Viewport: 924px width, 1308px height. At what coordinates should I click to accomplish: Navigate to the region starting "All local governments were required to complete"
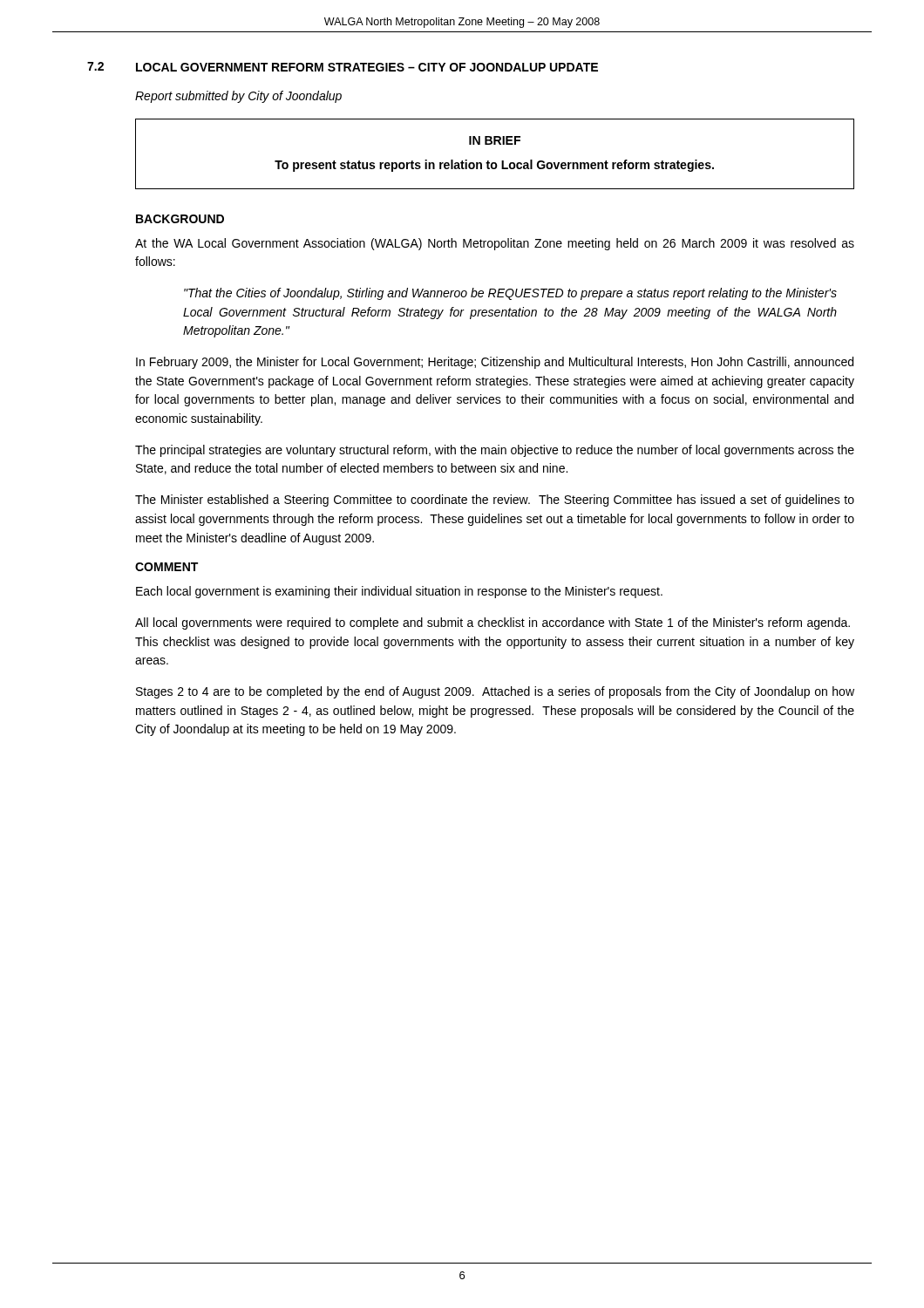[x=495, y=641]
